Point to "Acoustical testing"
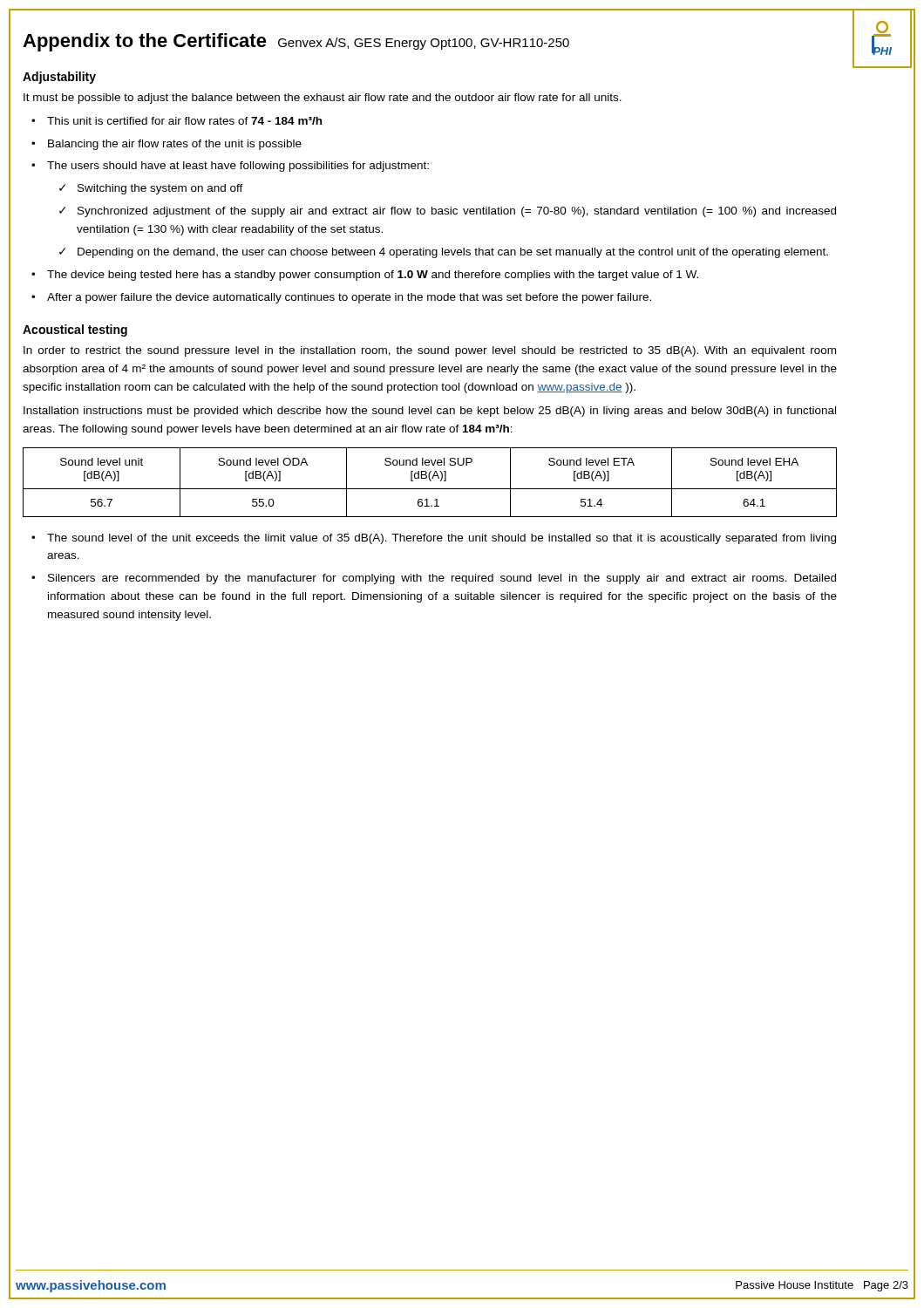 [x=75, y=330]
